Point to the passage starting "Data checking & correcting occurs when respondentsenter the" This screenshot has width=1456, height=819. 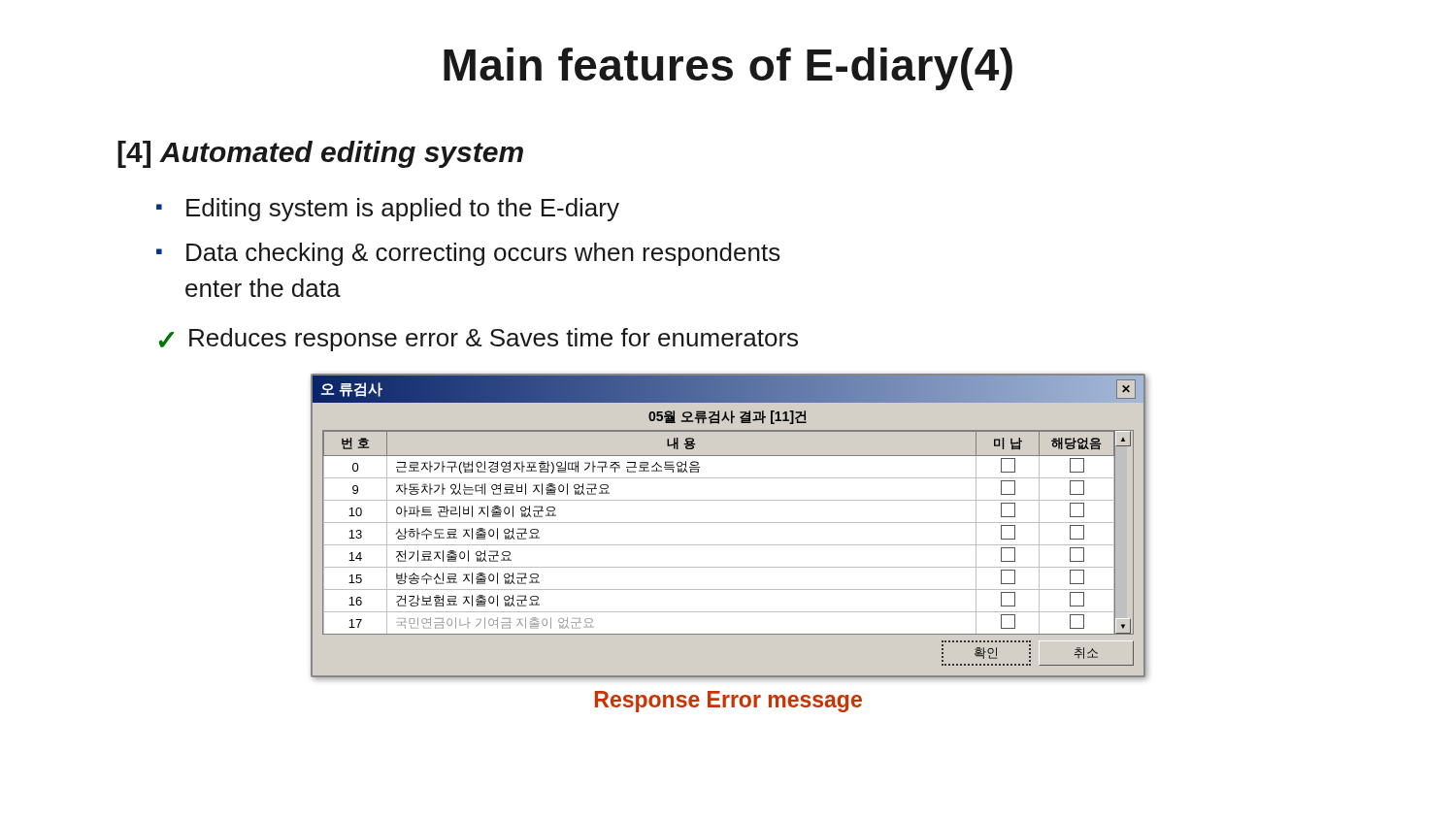tap(483, 270)
